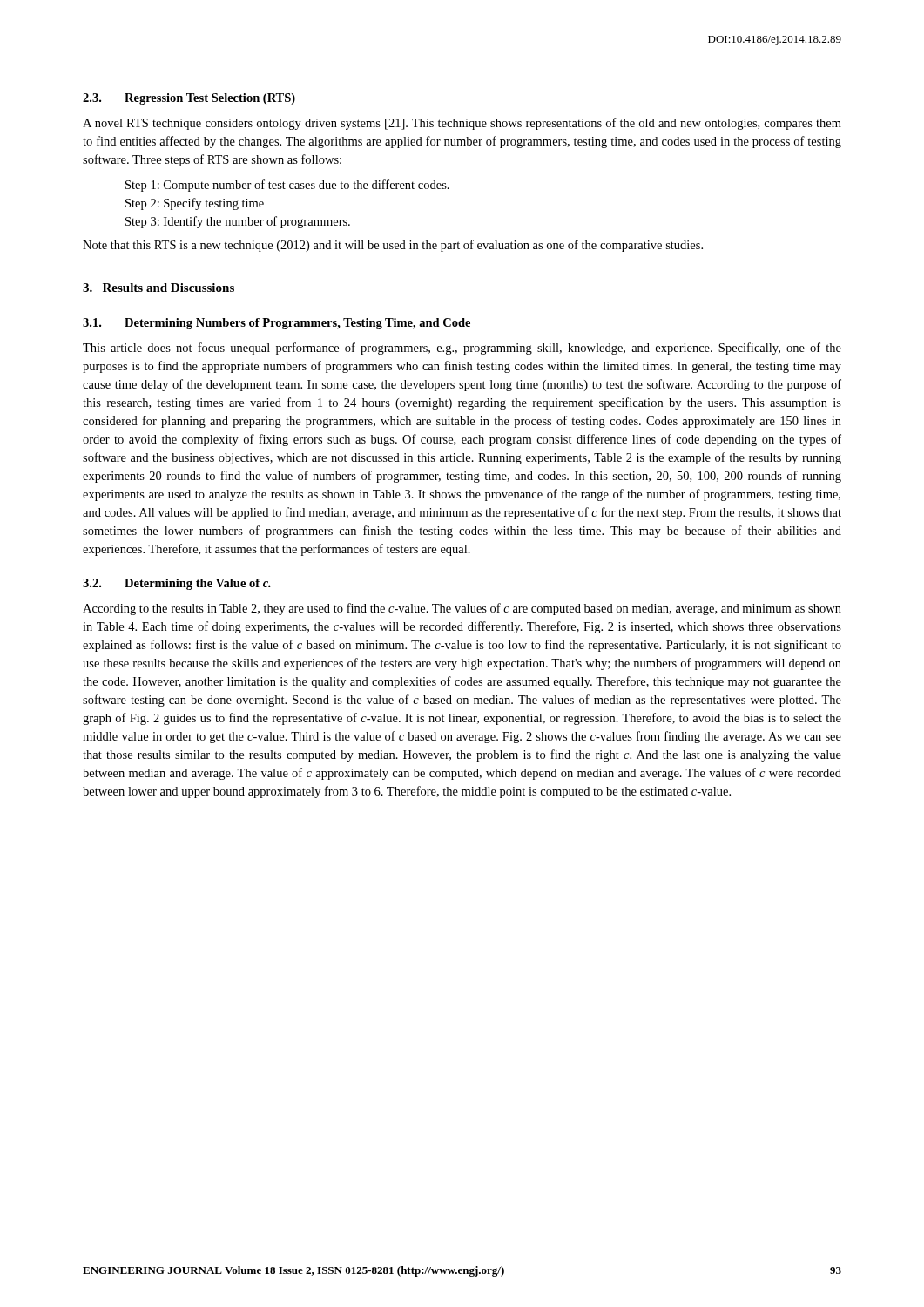This screenshot has height=1307, width=924.
Task: Navigate to the element starting "This article does not focus unequal performance of"
Action: (462, 449)
